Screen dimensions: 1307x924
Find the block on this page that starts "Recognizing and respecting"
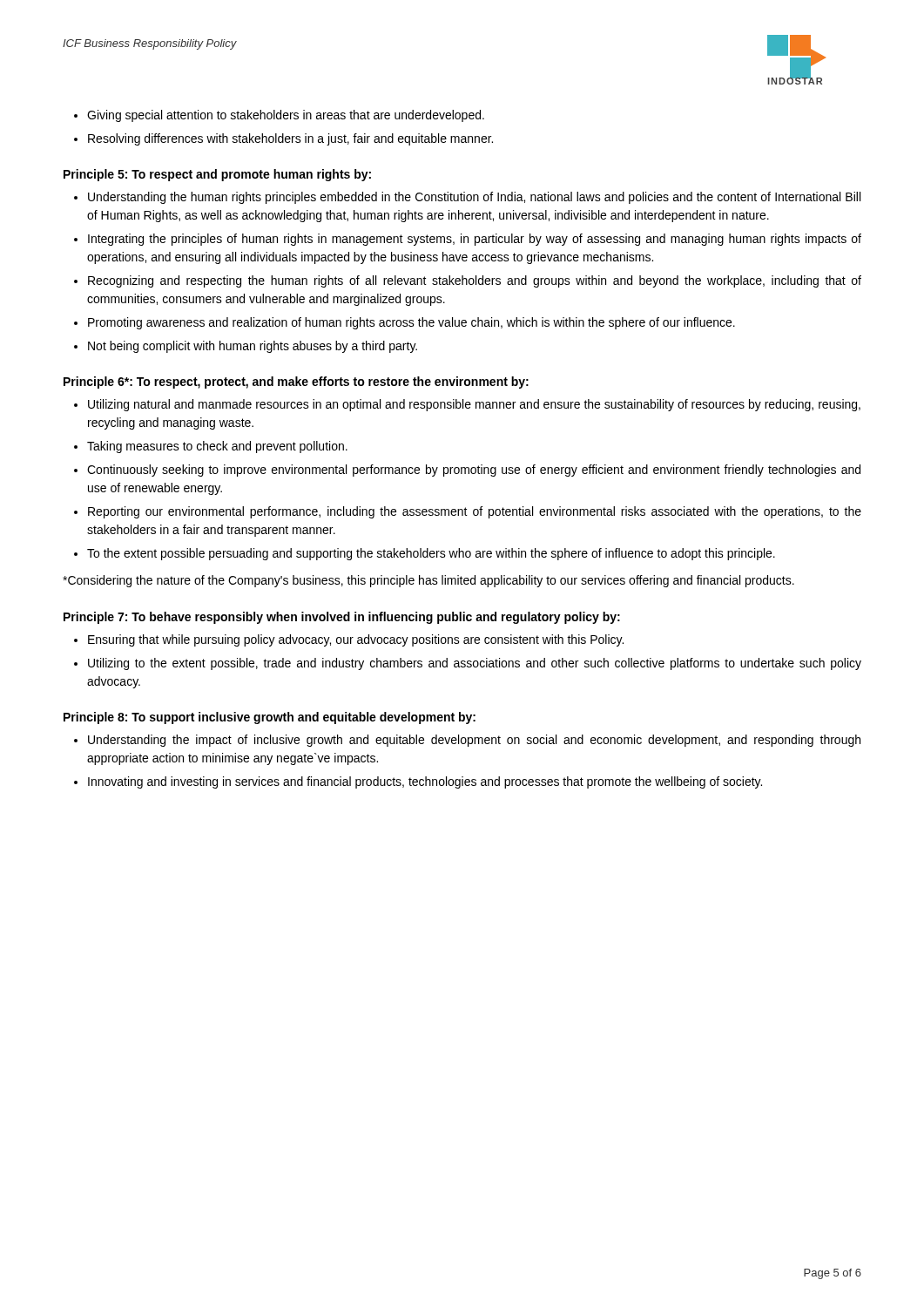coord(474,290)
